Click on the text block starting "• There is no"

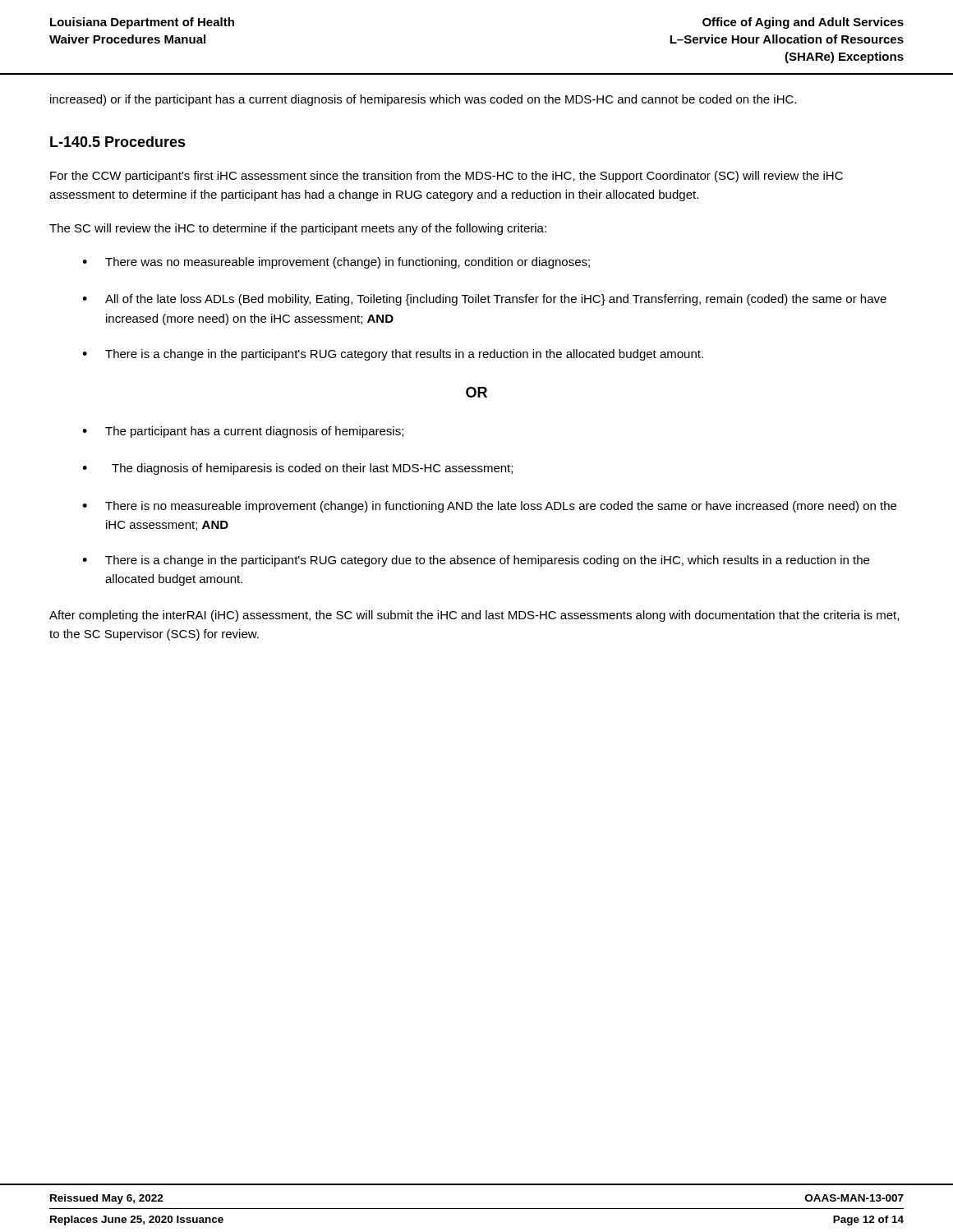(x=493, y=515)
